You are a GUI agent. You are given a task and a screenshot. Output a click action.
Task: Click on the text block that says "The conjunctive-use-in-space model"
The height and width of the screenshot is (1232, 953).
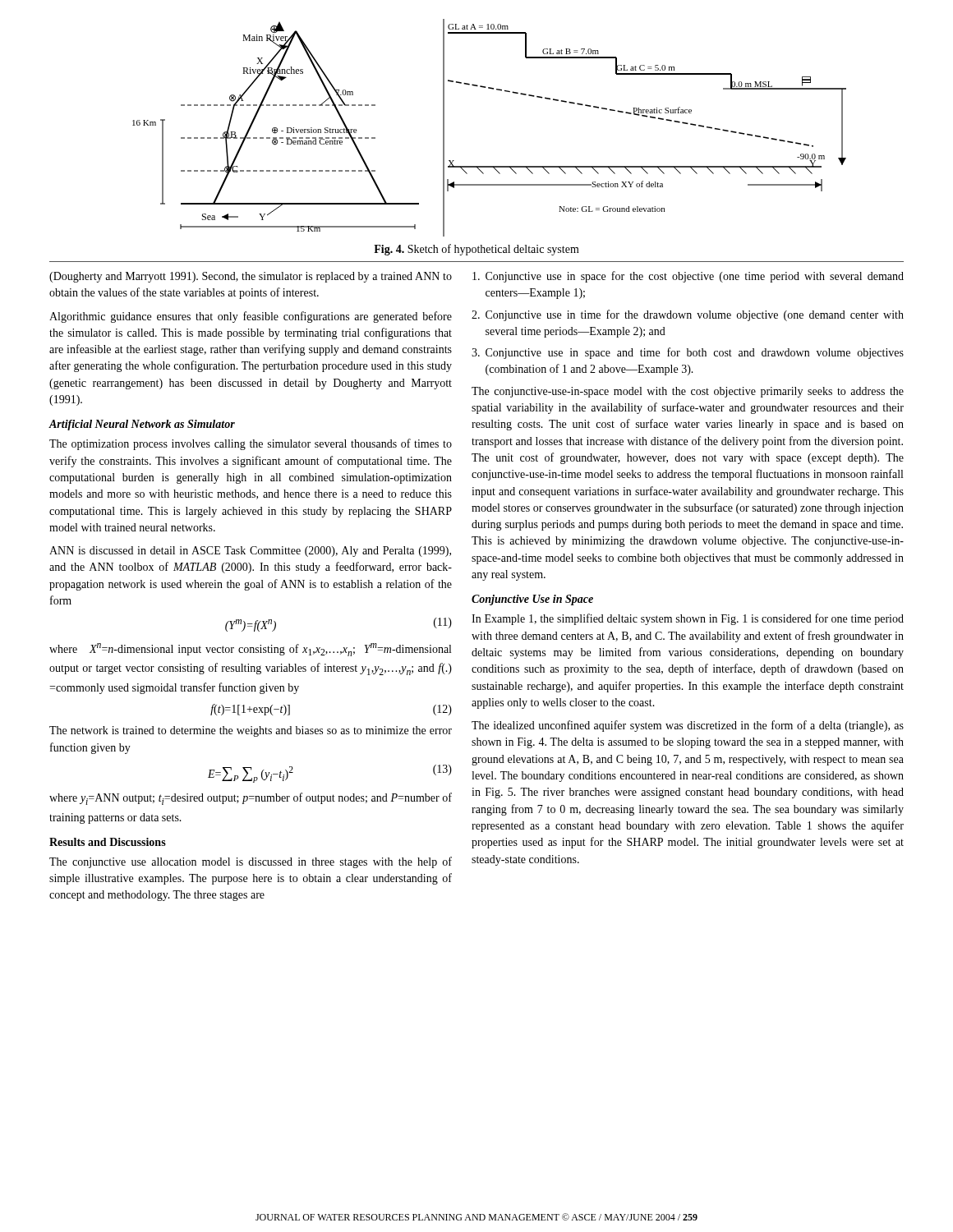[x=688, y=483]
